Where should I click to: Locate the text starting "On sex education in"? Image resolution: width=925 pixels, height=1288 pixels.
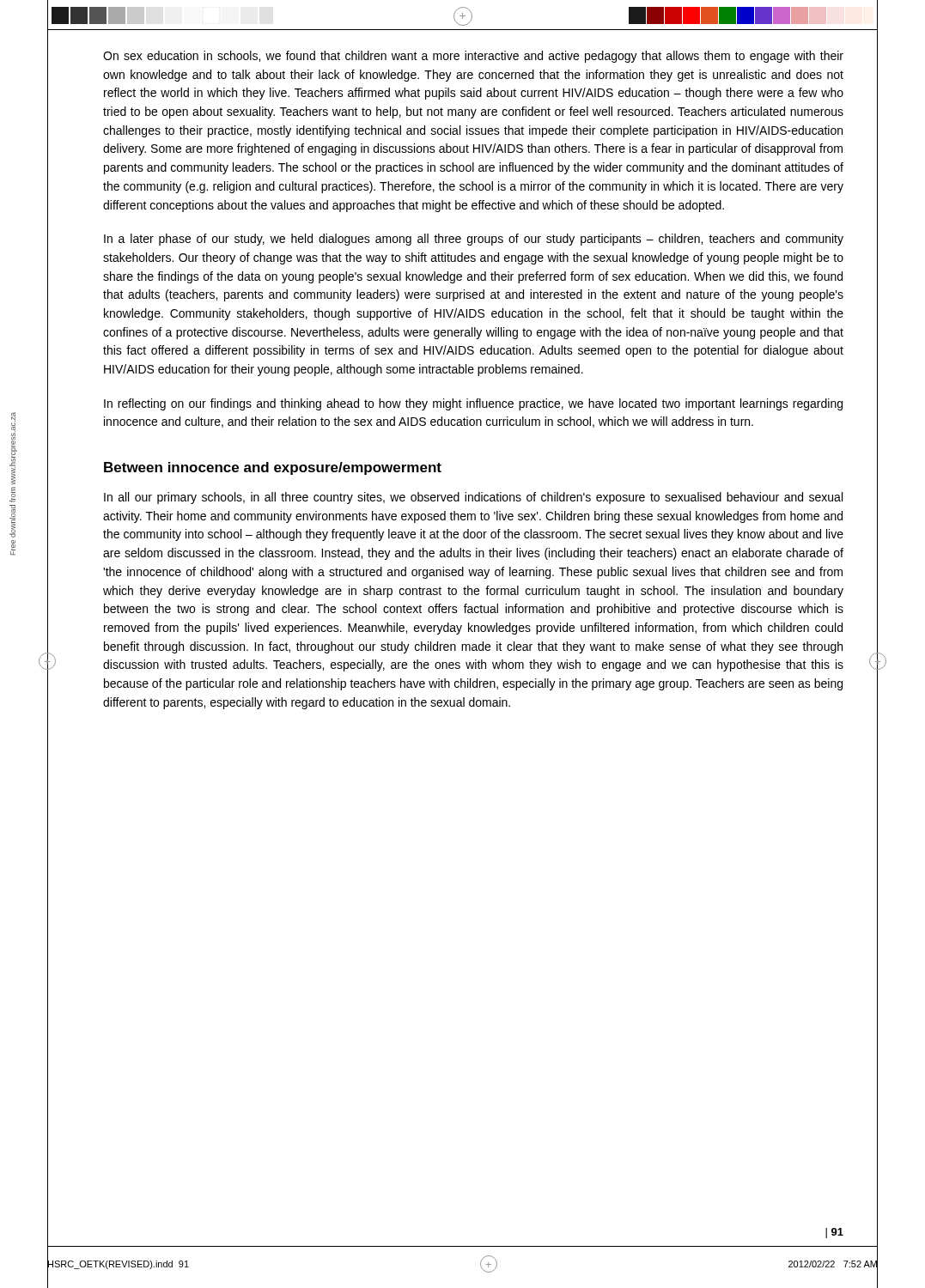(x=473, y=130)
